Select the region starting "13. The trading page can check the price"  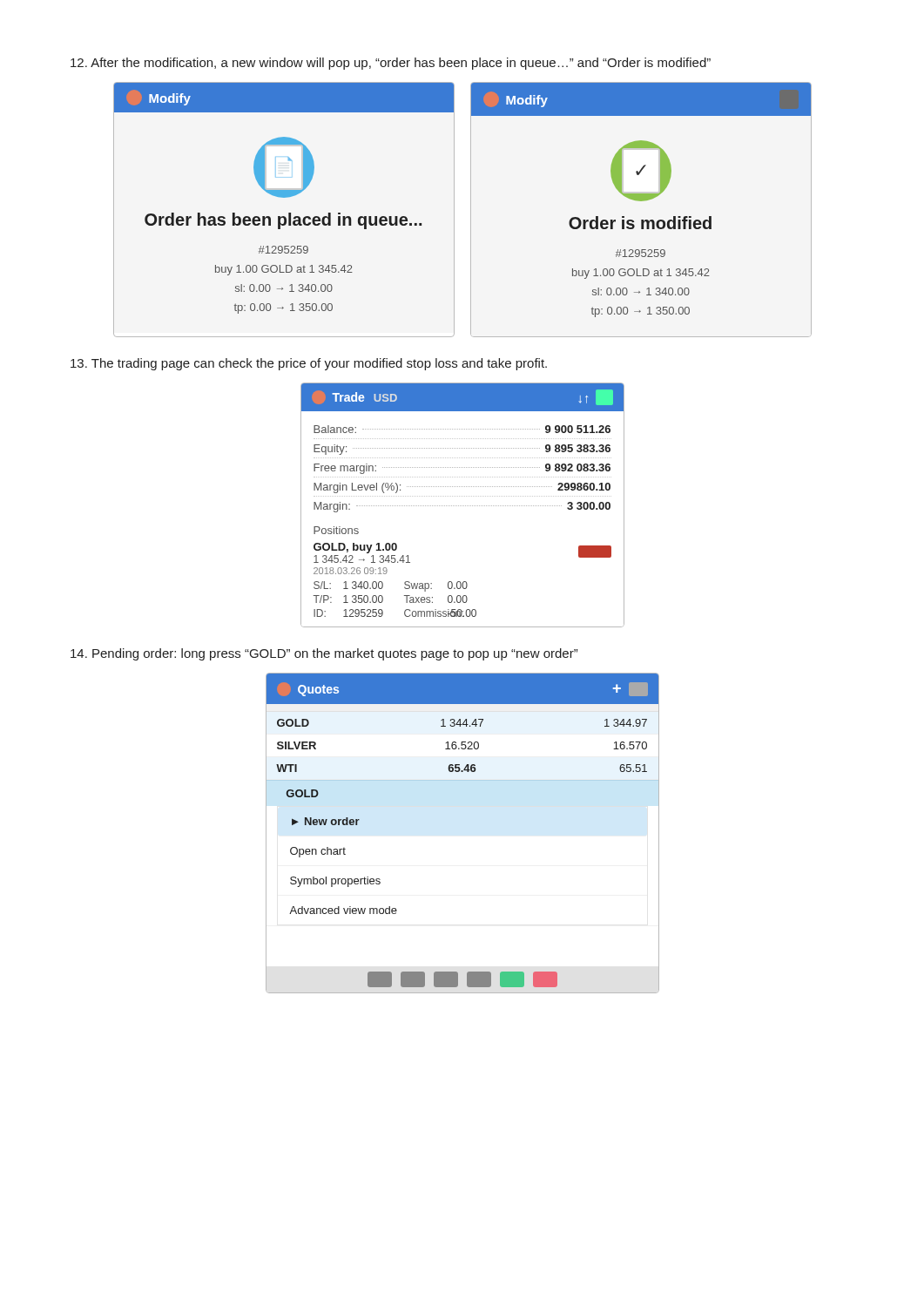[x=309, y=363]
